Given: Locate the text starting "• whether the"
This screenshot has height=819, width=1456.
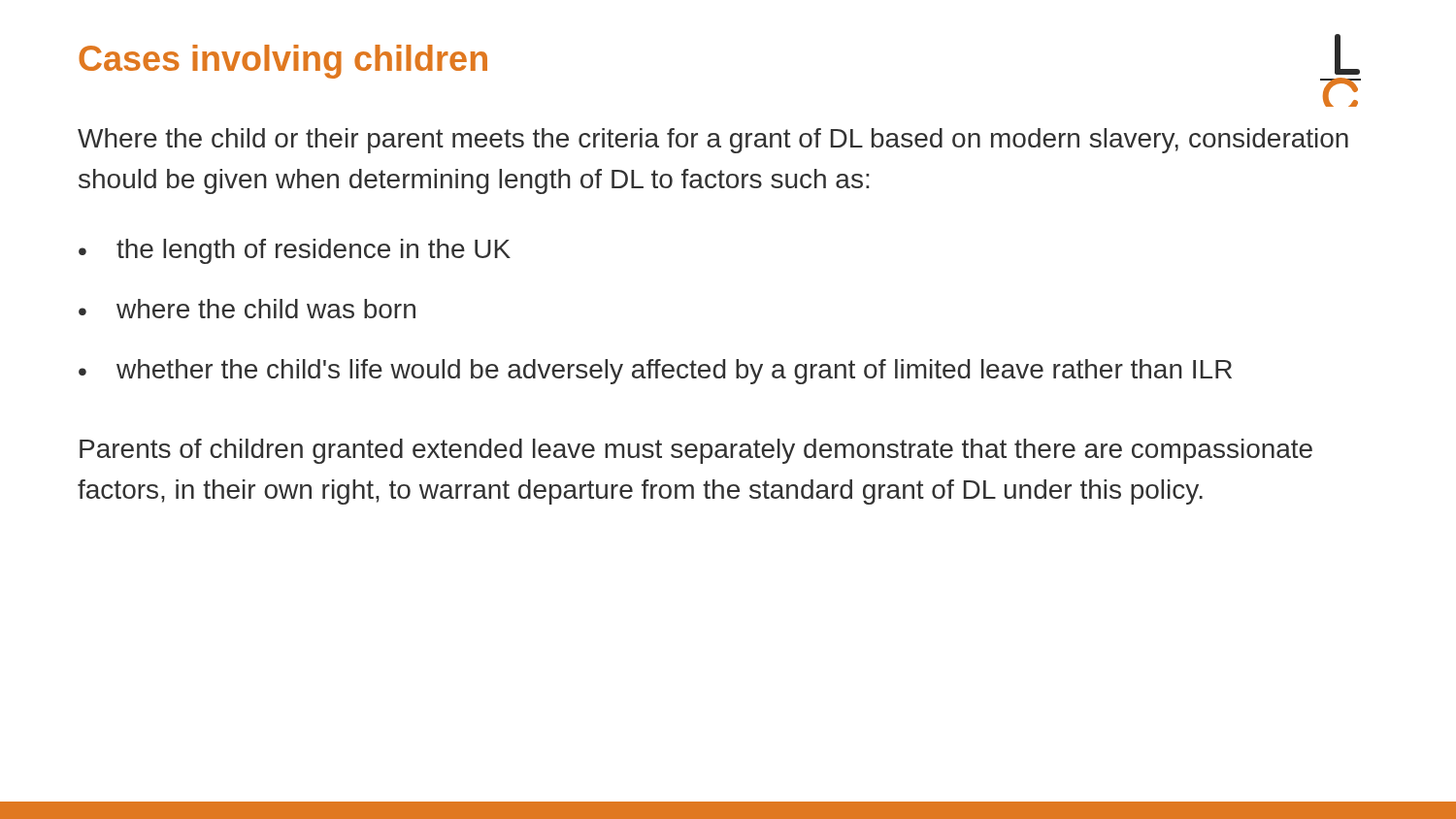Looking at the screenshot, I should pyautogui.click(x=655, y=371).
